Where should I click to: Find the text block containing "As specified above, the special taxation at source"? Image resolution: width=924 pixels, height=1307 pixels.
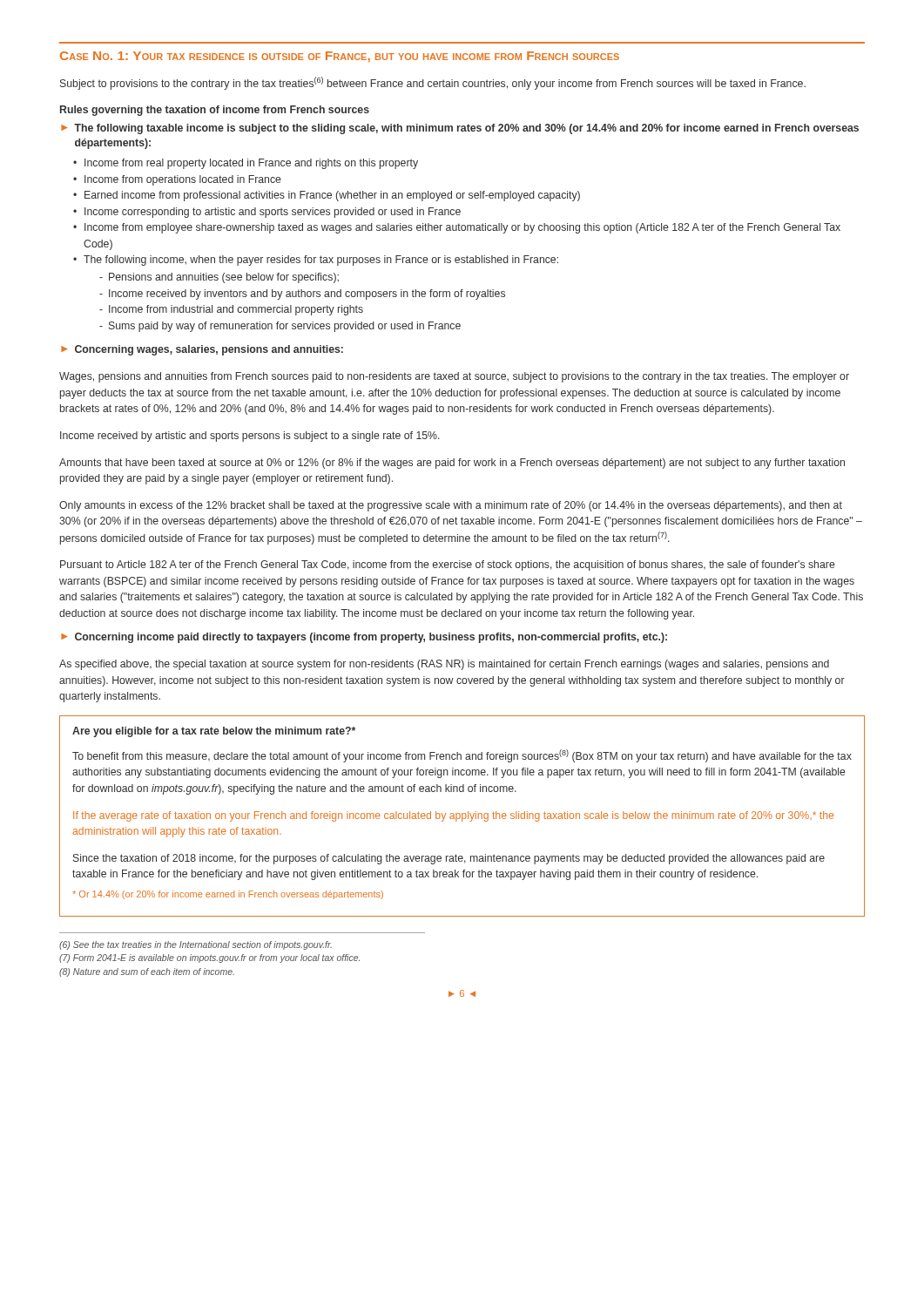(462, 680)
